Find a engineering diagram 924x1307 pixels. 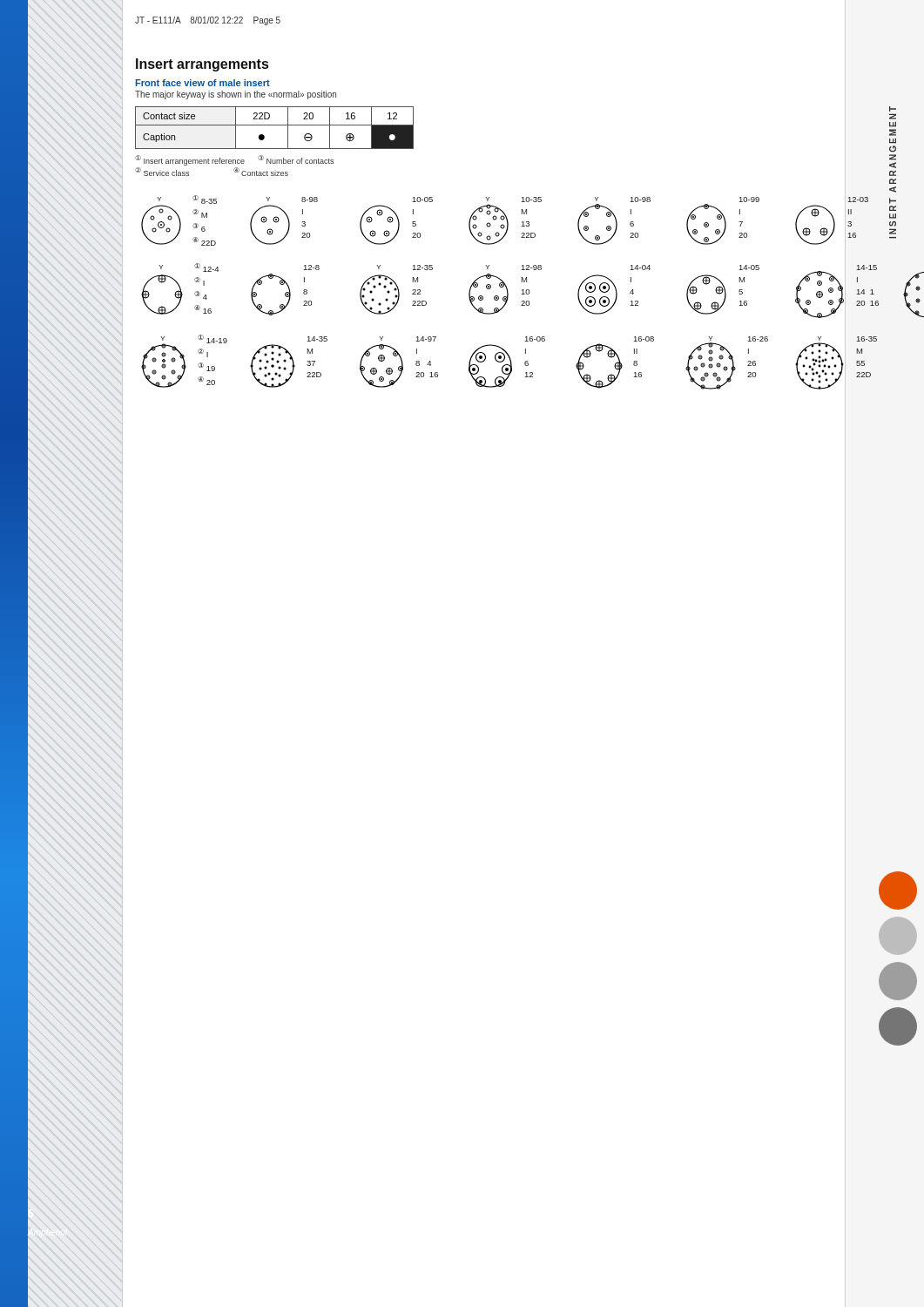click(x=488, y=294)
